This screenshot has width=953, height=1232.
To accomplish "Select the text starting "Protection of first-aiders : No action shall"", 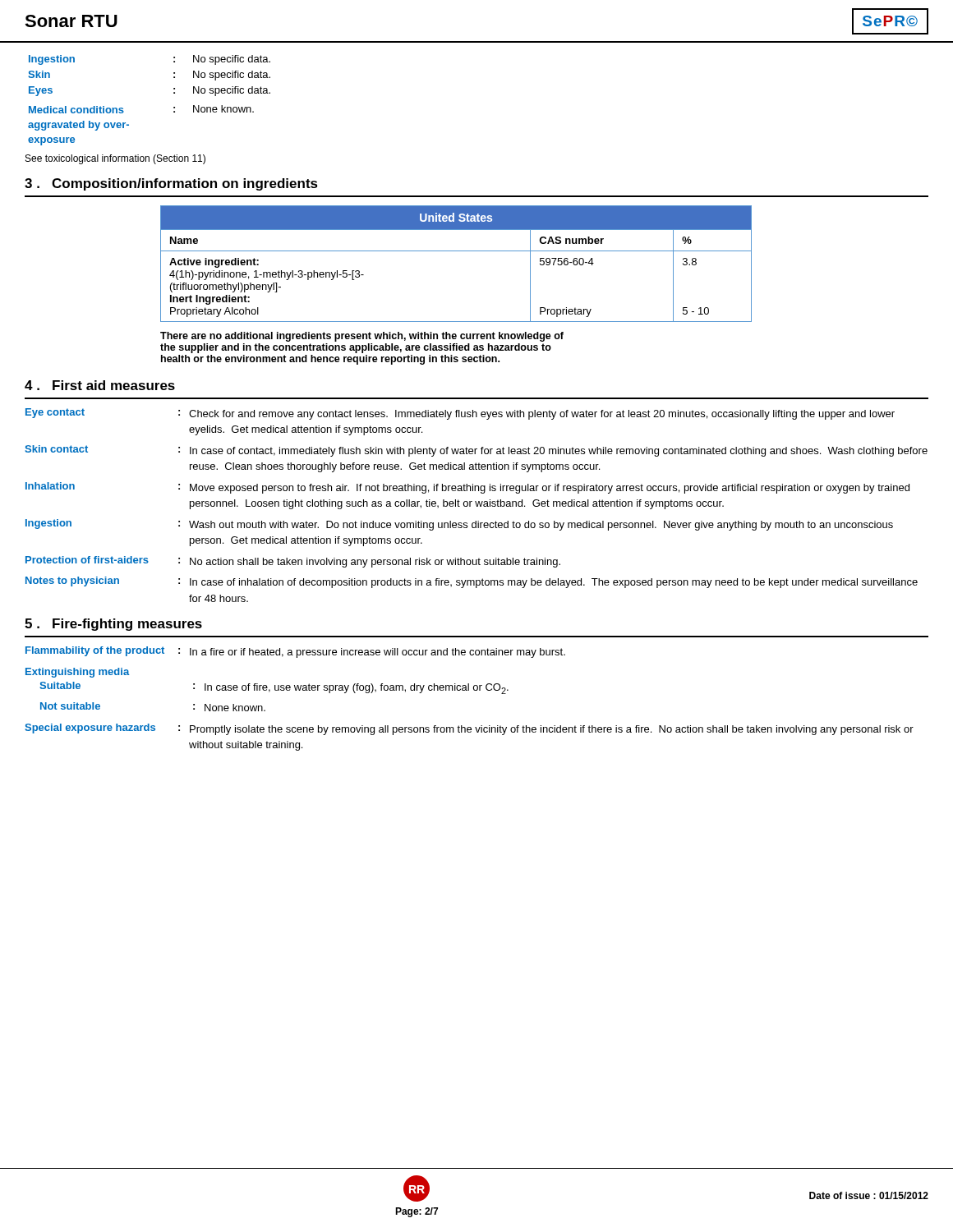I will point(476,561).
